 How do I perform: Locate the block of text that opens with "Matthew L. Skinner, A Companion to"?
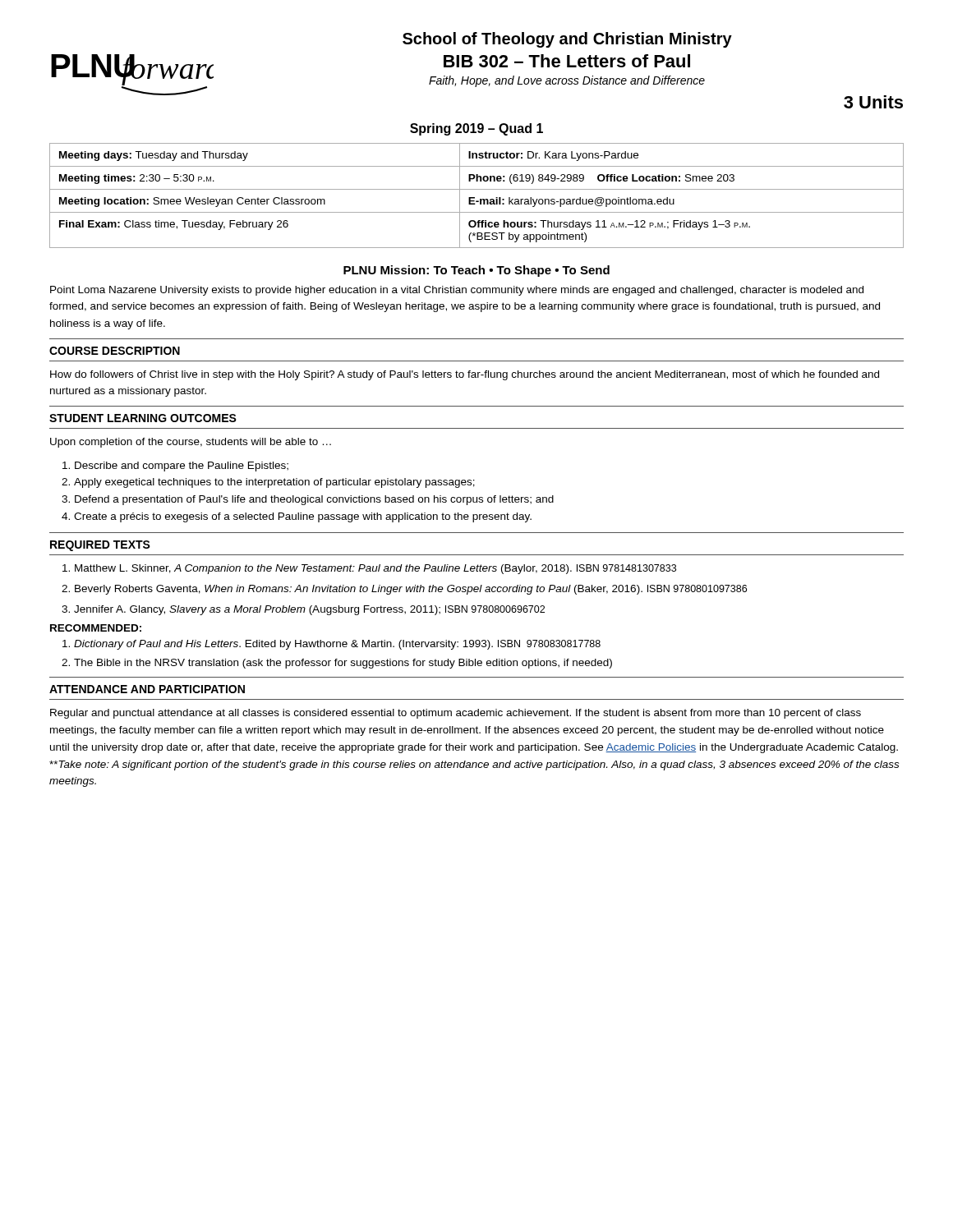[375, 568]
